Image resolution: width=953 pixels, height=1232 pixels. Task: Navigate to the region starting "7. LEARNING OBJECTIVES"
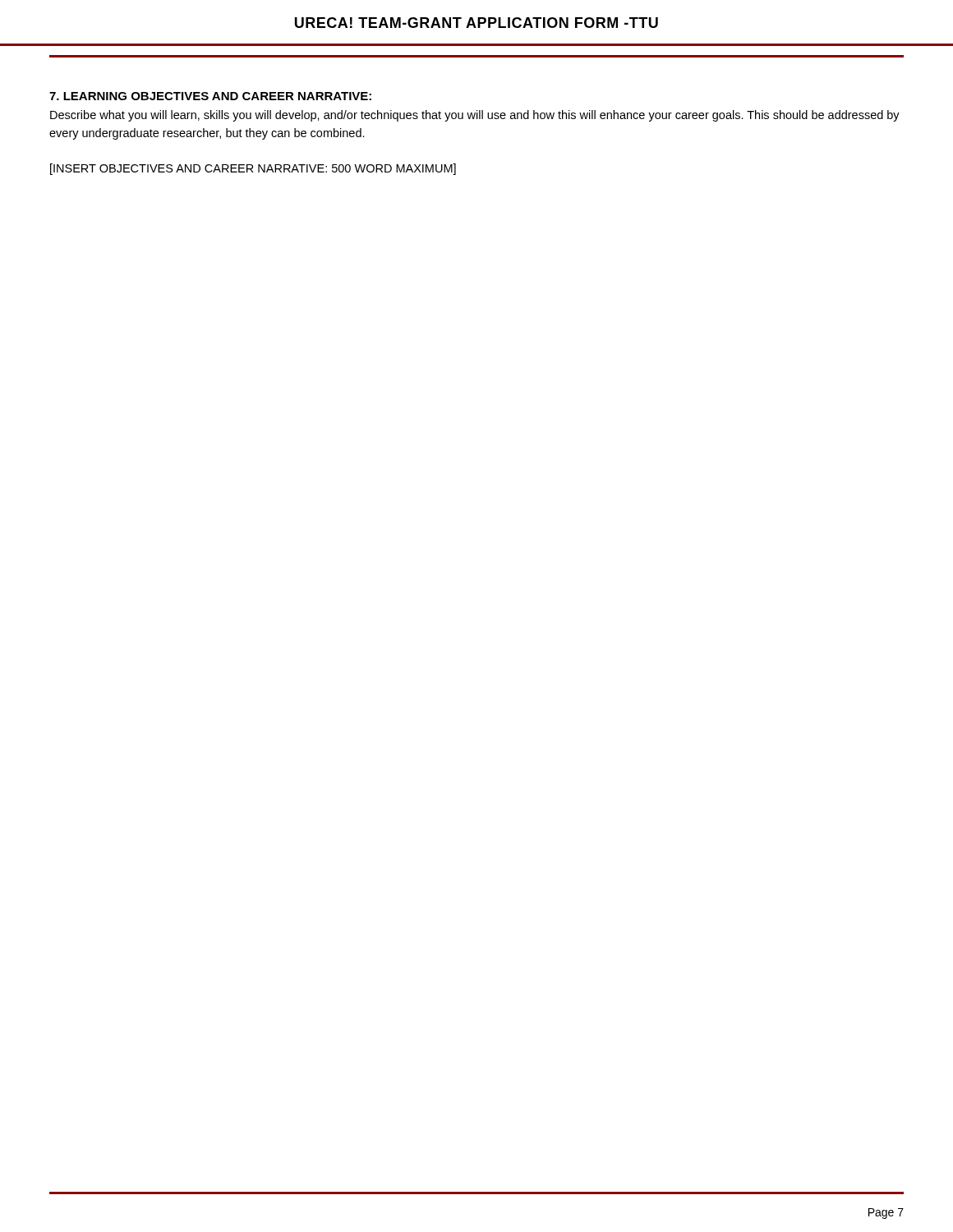[x=211, y=96]
